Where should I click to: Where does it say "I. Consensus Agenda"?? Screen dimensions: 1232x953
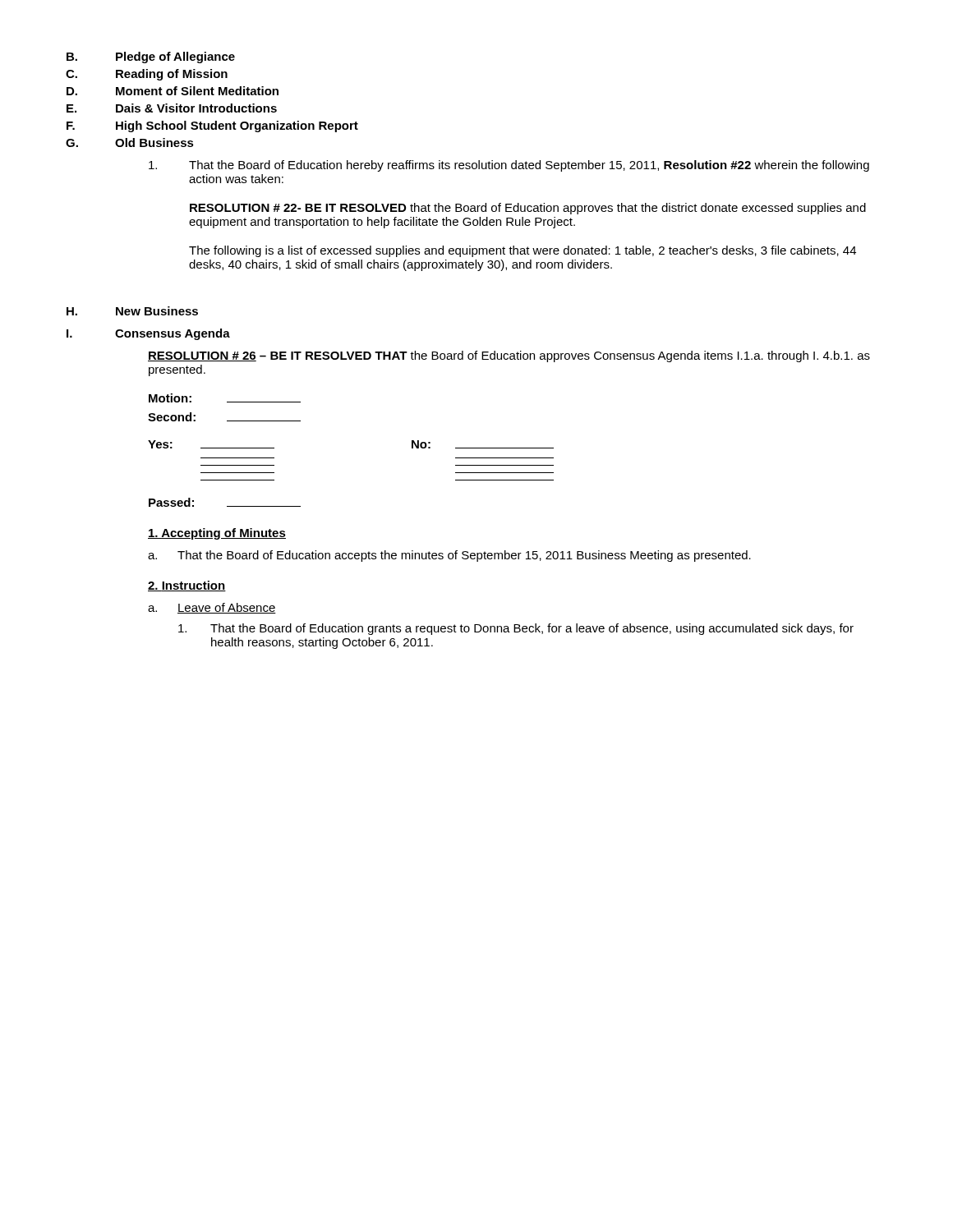[148, 333]
